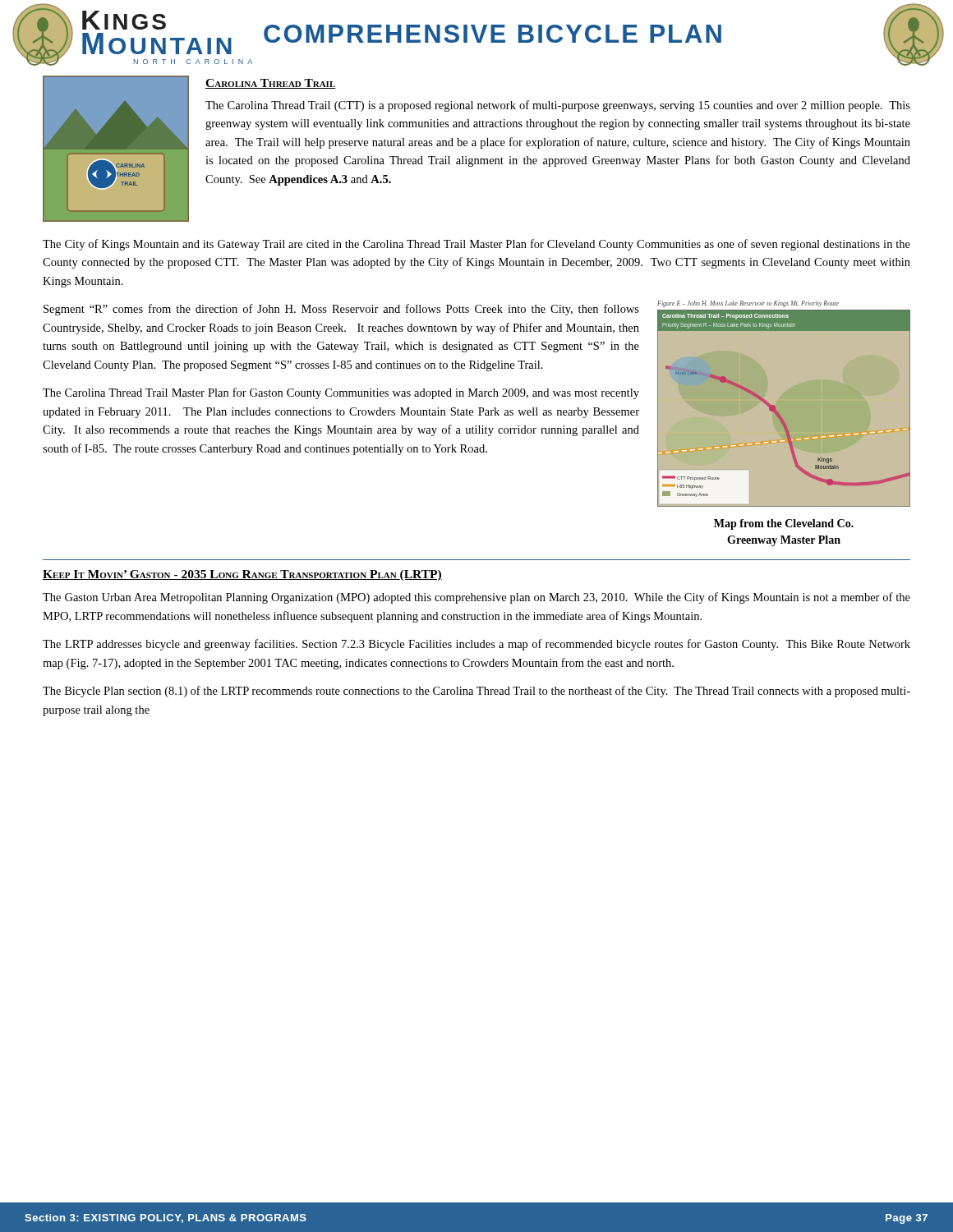Click the passage that begins "The Carolina Thread Trail (CTT) is a proposed"
Screen dimensions: 1232x953
point(558,142)
